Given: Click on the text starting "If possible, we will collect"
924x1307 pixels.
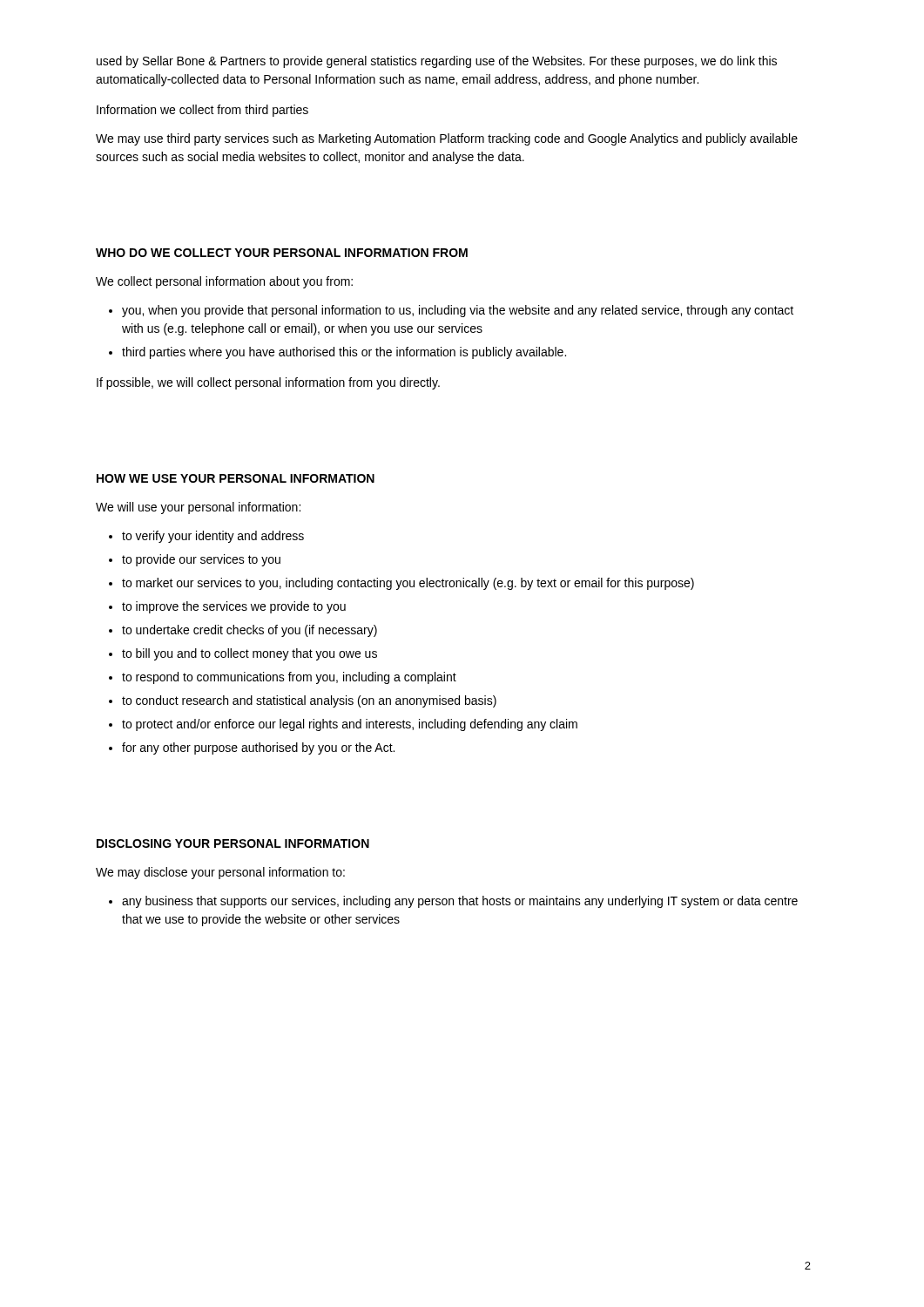Looking at the screenshot, I should (x=268, y=382).
